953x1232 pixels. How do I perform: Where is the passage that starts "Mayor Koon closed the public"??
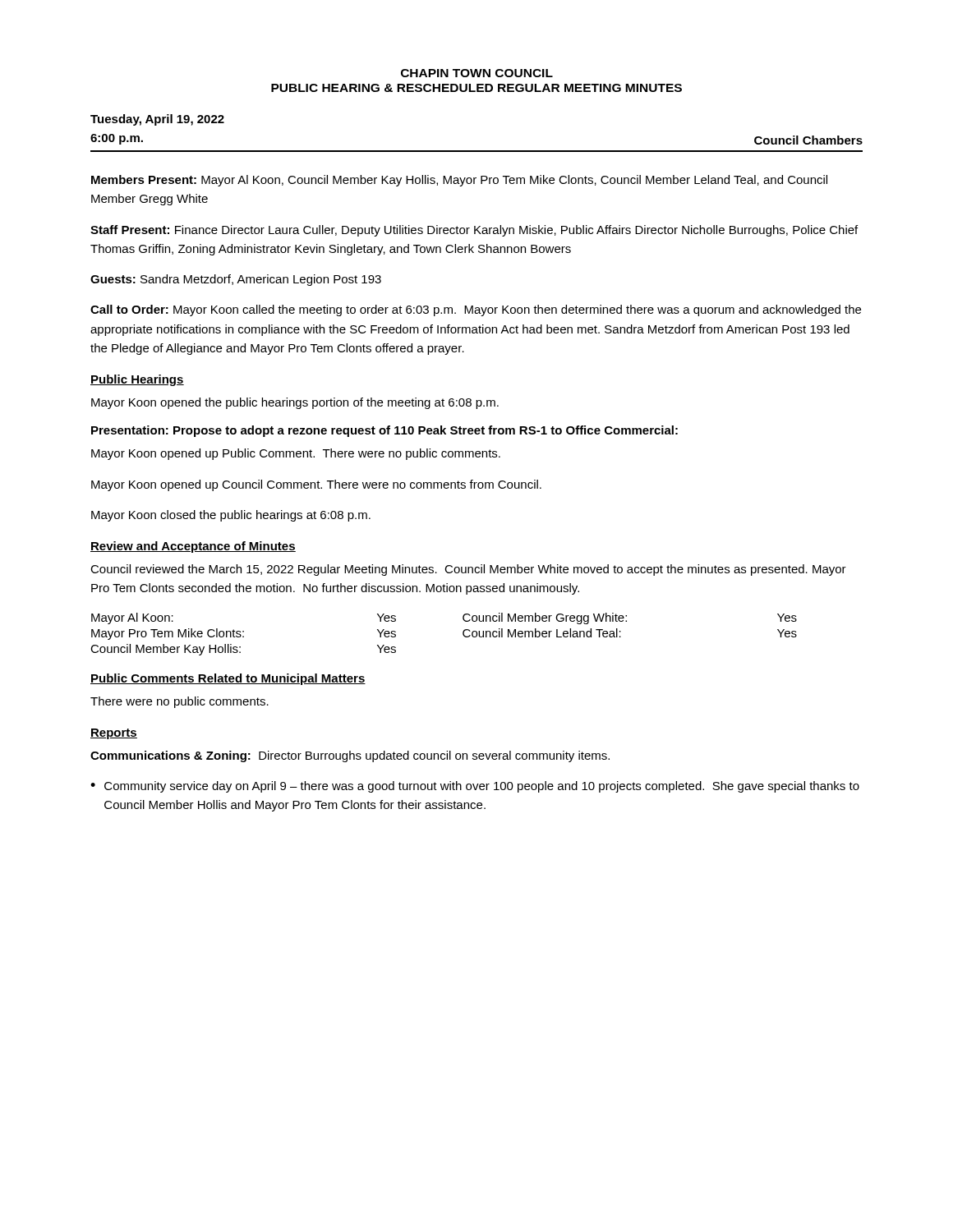point(231,514)
